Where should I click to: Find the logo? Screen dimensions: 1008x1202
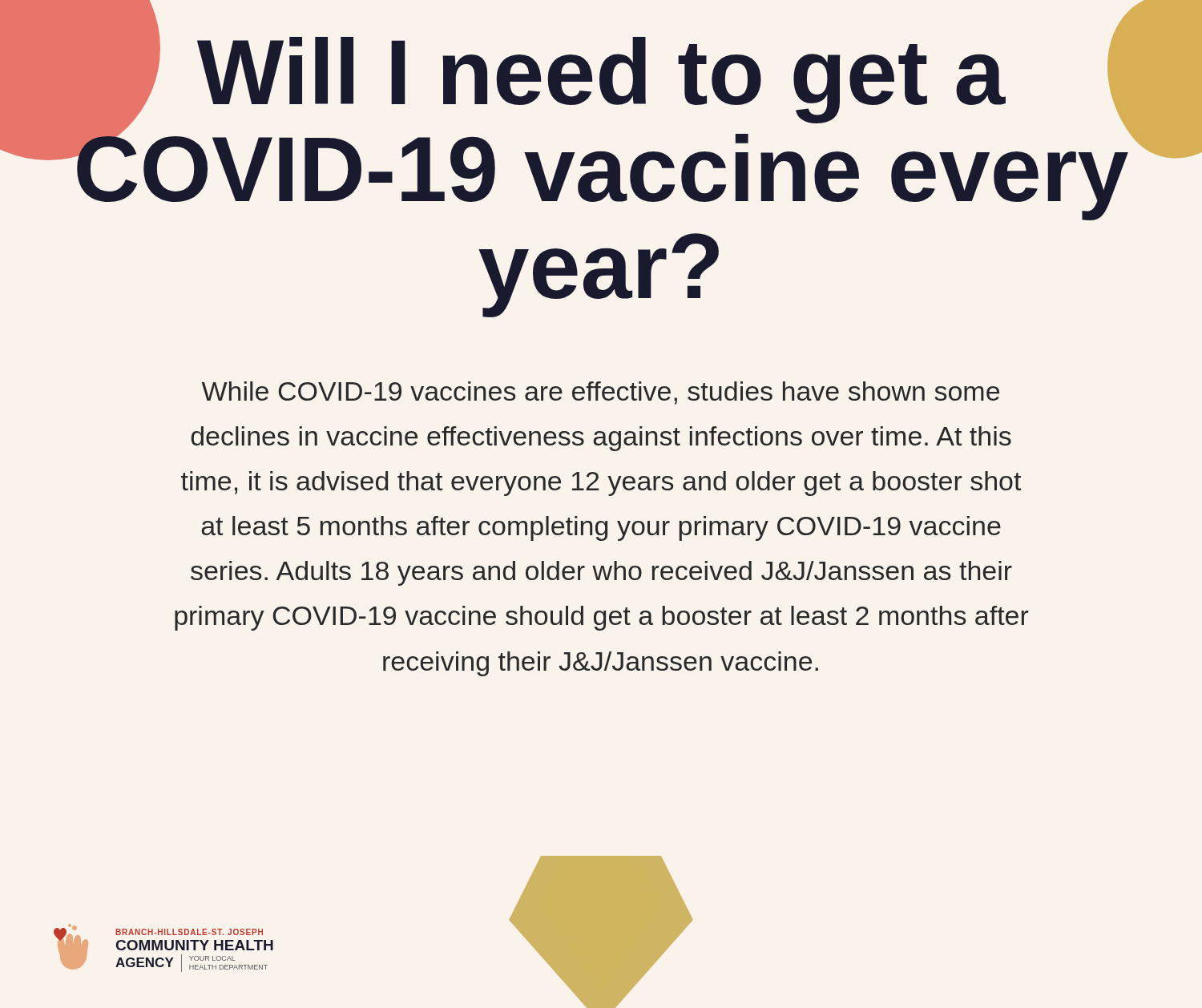[x=159, y=950]
